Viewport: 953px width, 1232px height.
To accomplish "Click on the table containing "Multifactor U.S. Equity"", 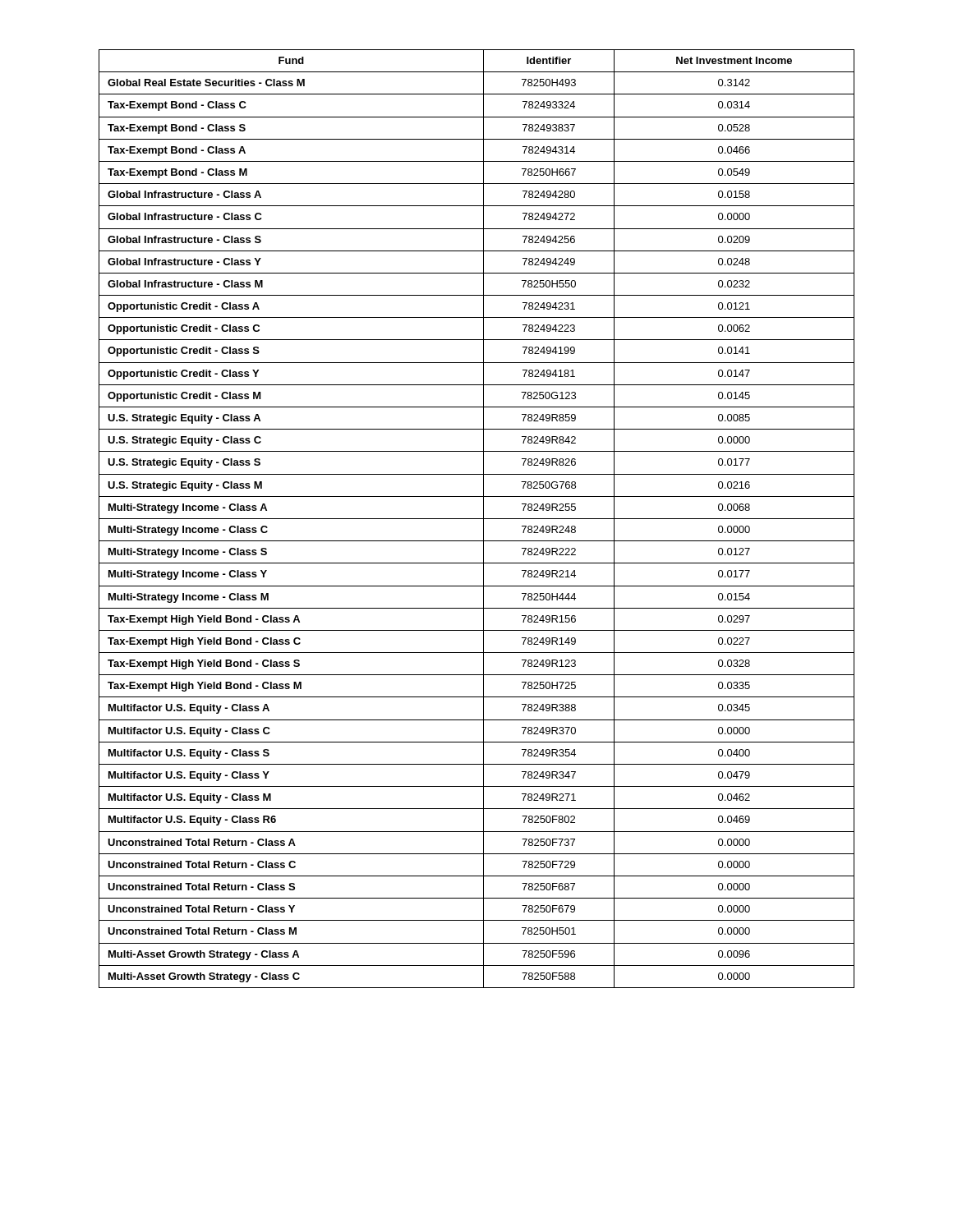I will click(476, 519).
